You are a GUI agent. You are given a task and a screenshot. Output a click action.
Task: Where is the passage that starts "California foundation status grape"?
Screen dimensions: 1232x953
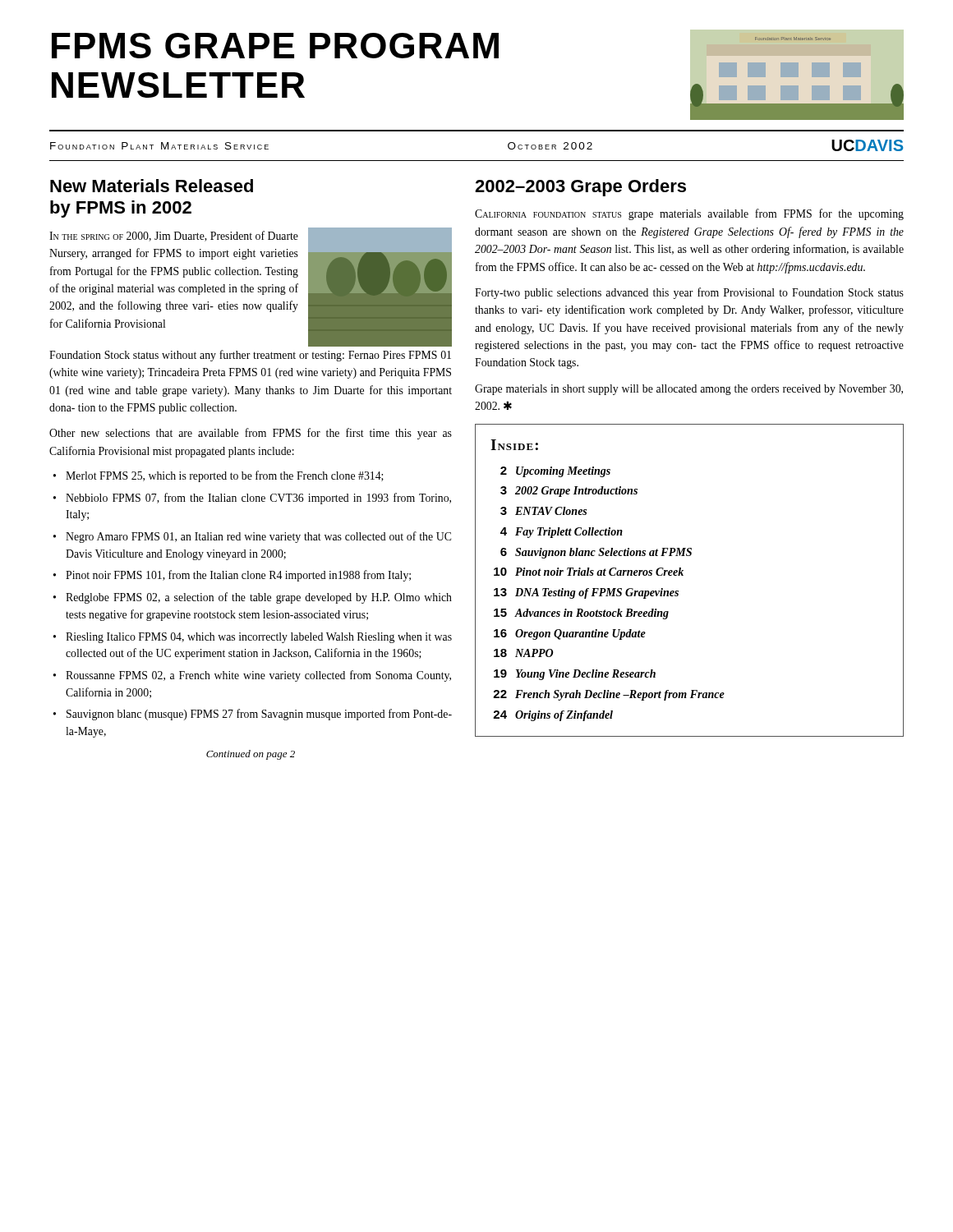[689, 241]
